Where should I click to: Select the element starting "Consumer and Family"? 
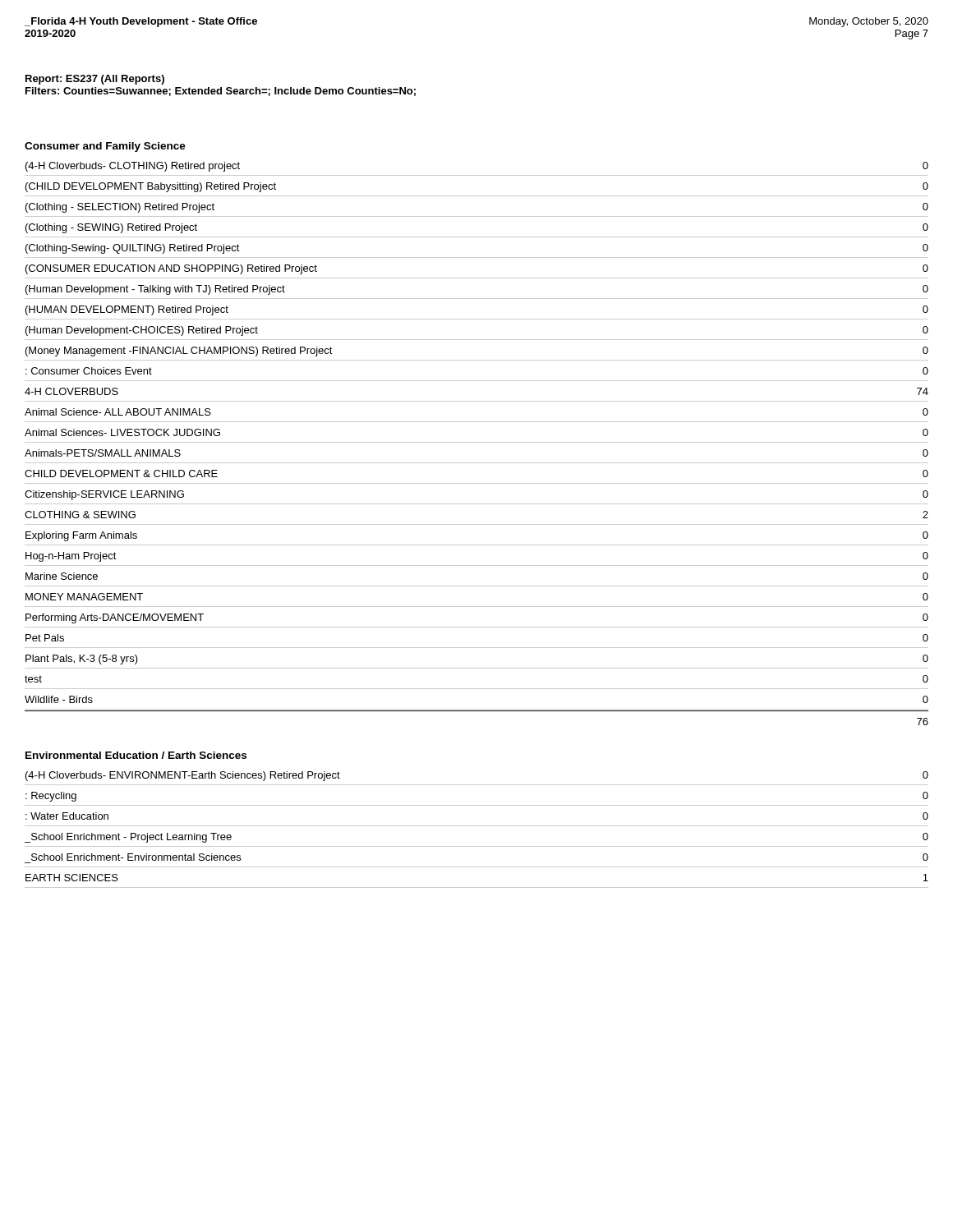[105, 146]
